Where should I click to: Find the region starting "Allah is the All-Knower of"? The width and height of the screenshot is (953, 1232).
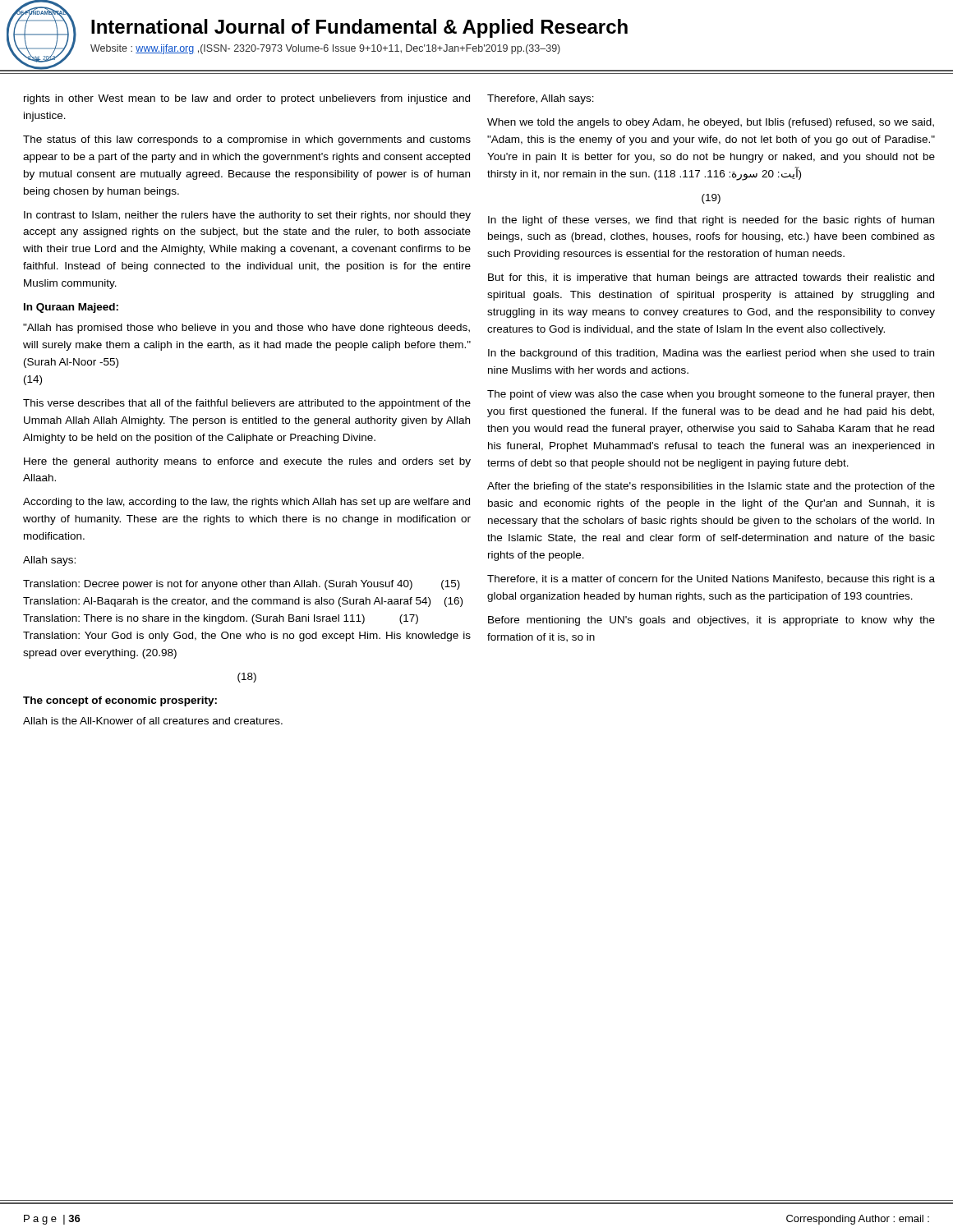click(x=247, y=721)
